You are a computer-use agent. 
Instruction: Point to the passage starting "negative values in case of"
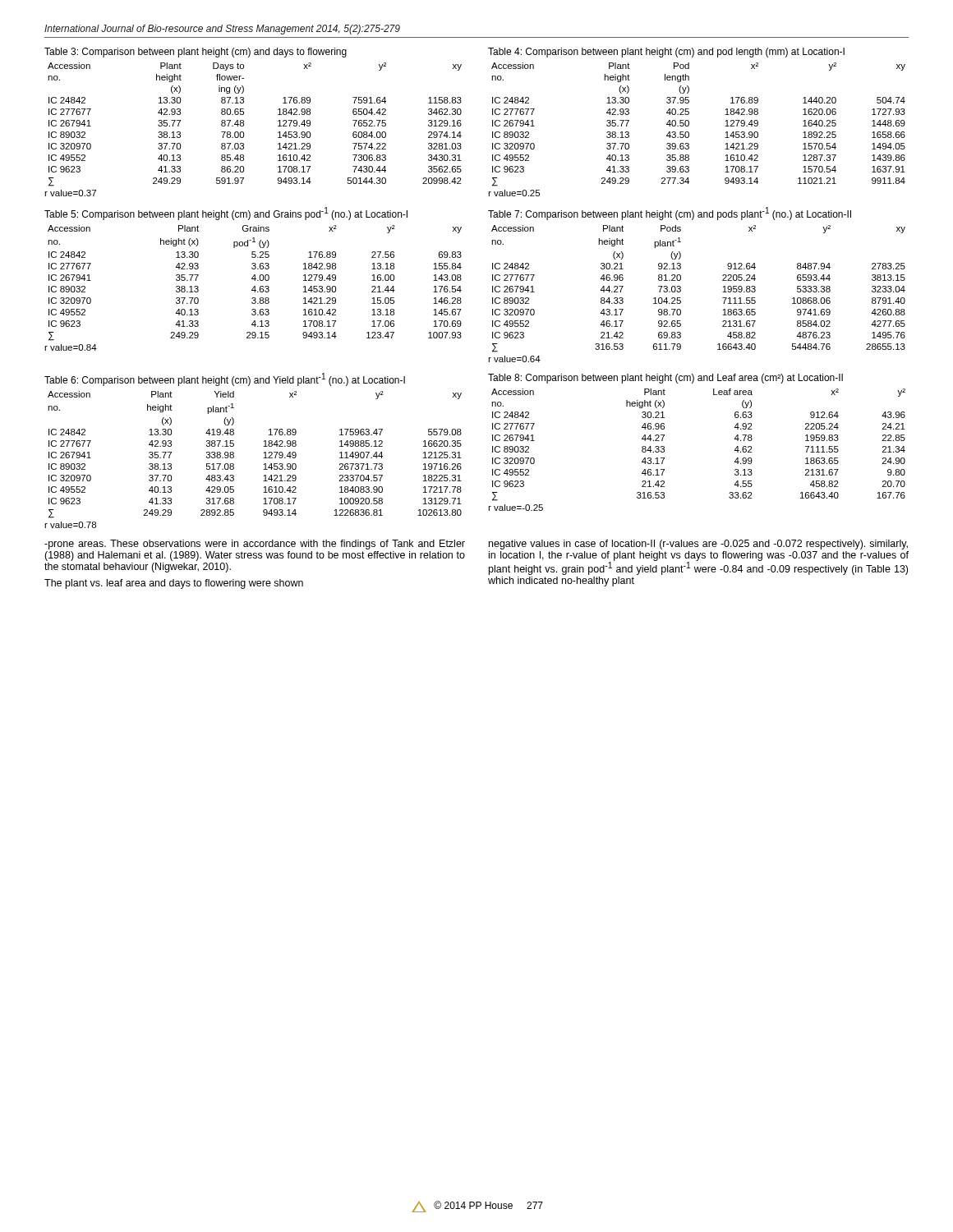(x=698, y=562)
